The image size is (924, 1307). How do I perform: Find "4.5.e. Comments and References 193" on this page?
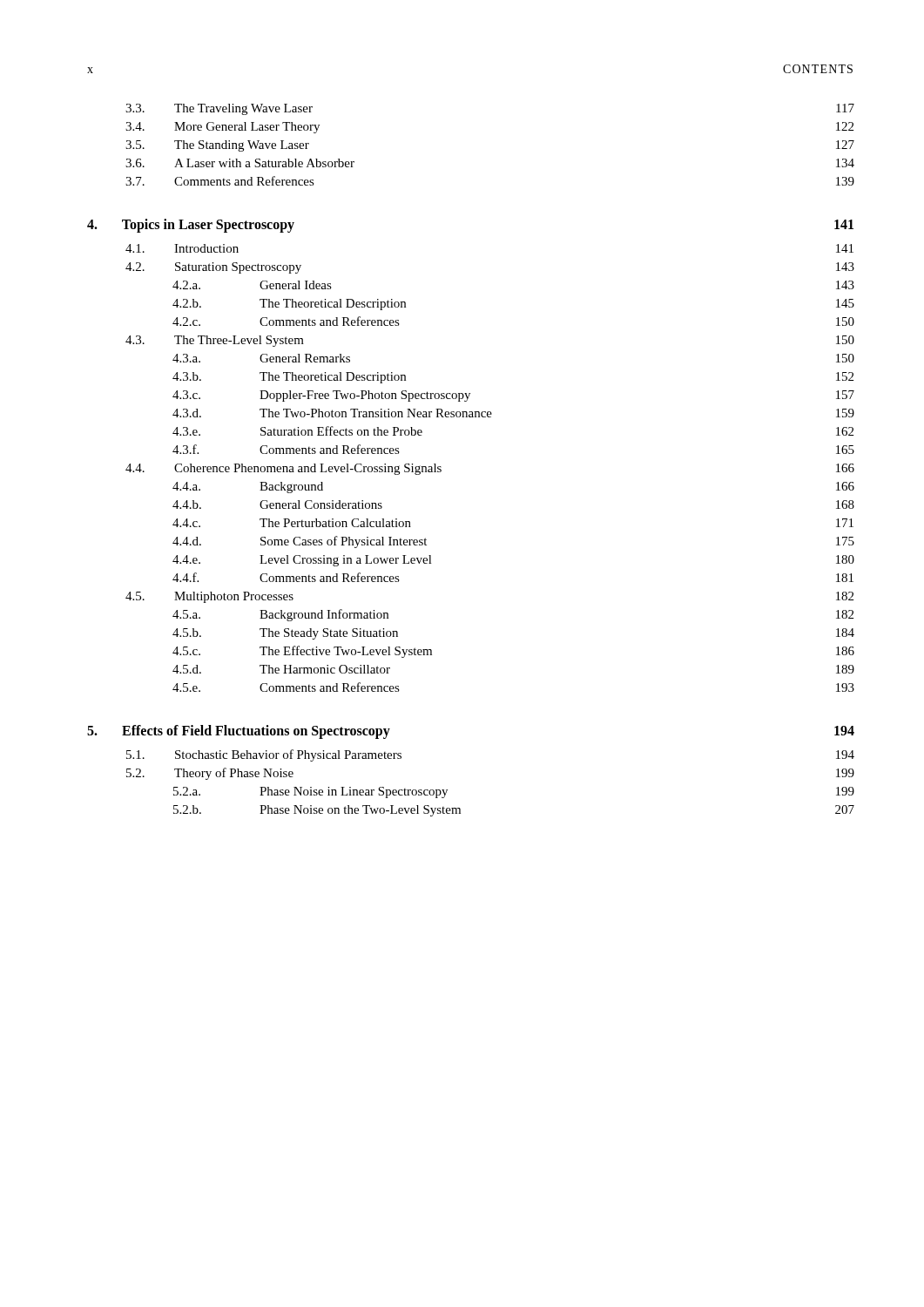point(185,687)
